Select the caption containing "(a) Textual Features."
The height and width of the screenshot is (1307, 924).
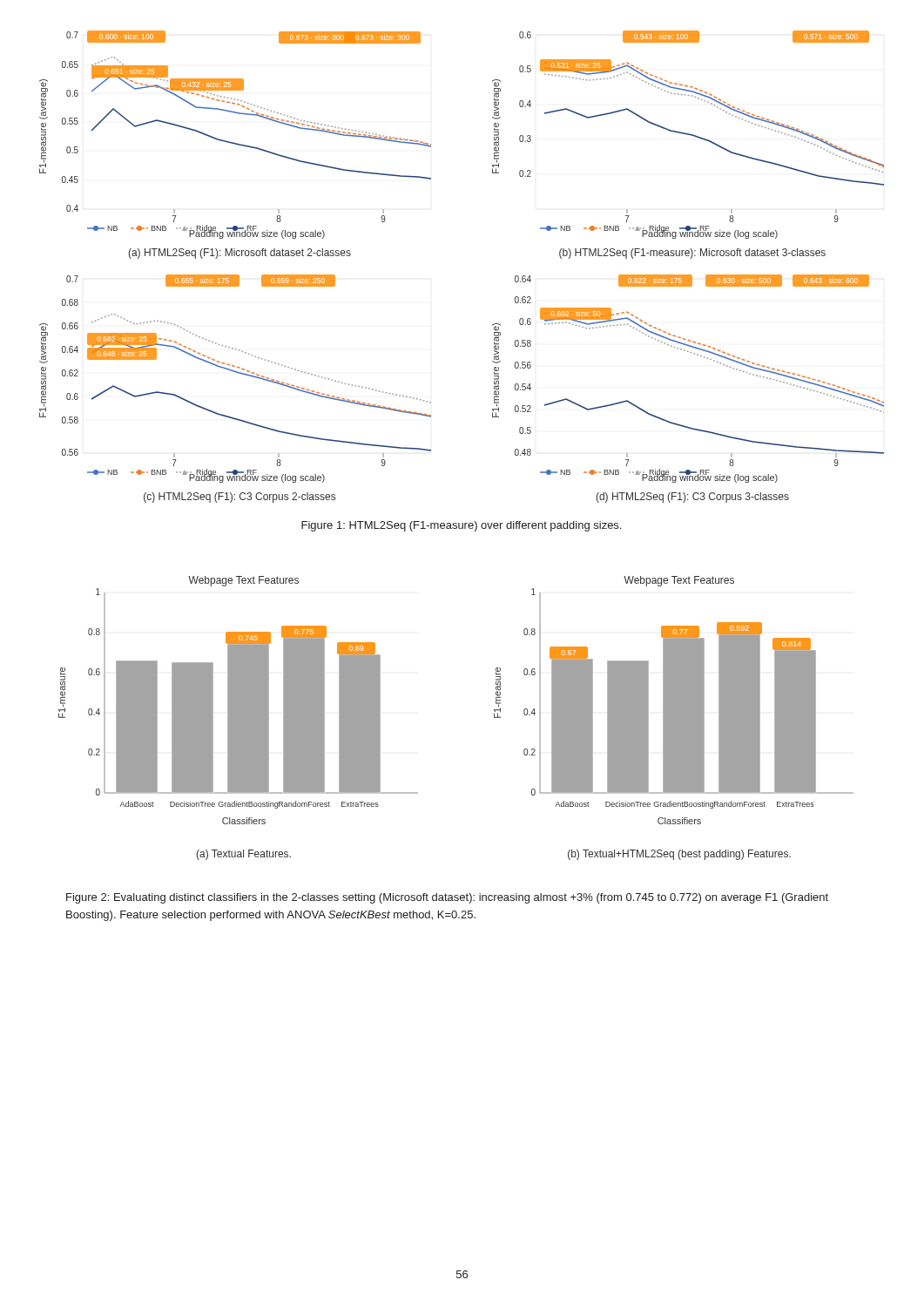click(244, 854)
